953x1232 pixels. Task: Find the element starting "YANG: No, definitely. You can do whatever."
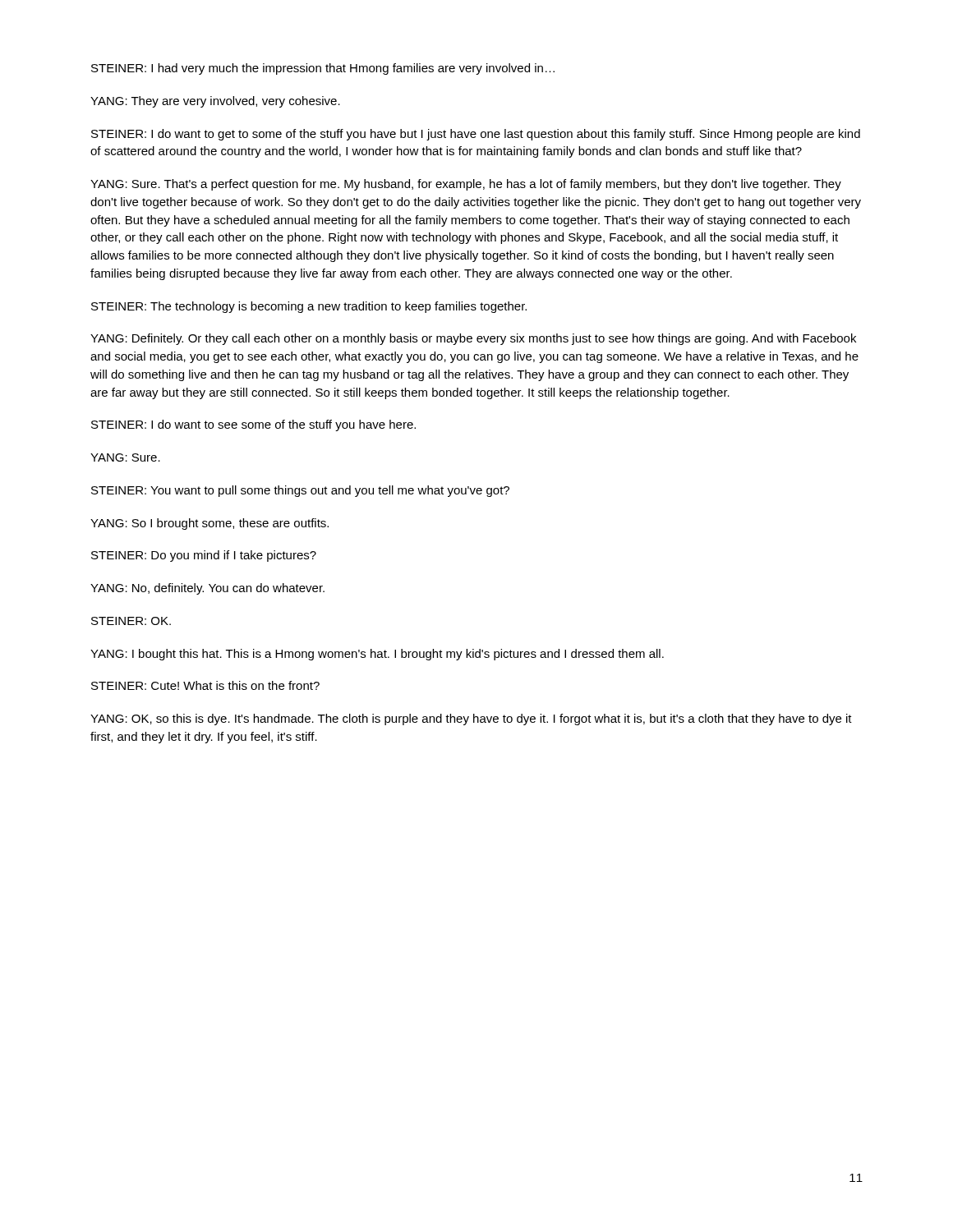click(208, 588)
